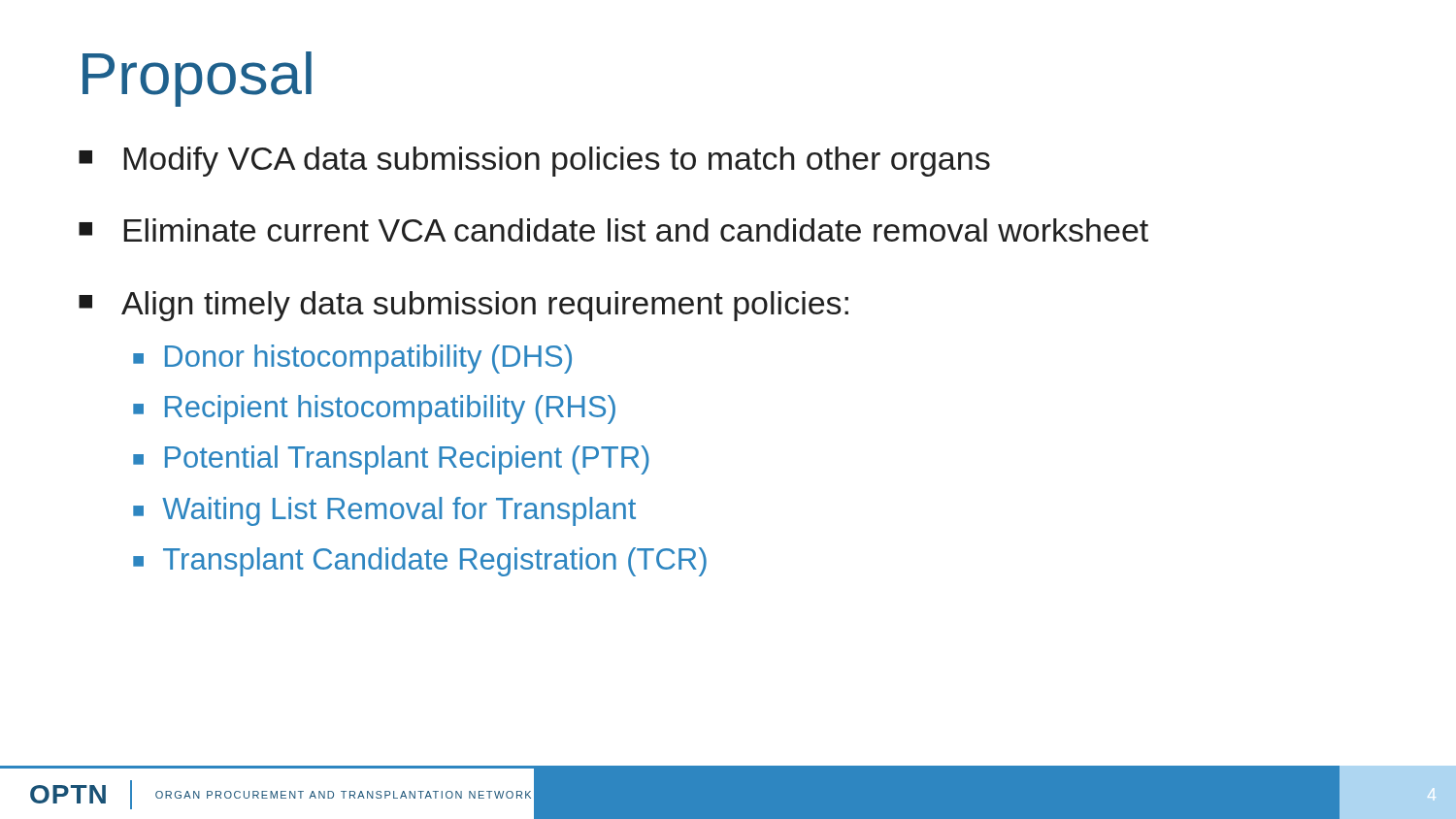Point to the text starting "■ Donor histocompatibility (DHS)"
Image resolution: width=1456 pixels, height=819 pixels.
point(353,357)
